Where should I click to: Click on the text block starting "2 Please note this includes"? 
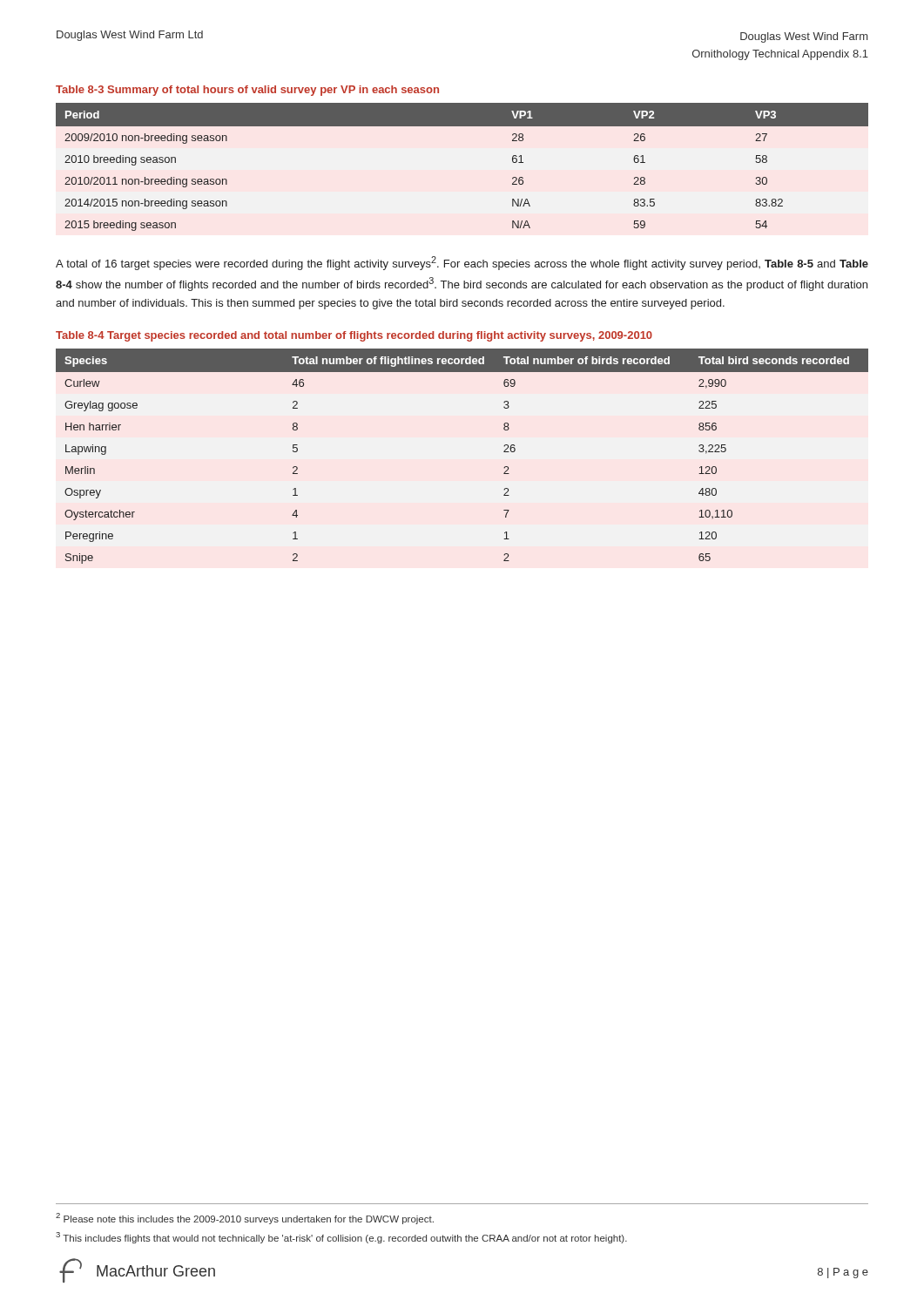[x=245, y=1217]
